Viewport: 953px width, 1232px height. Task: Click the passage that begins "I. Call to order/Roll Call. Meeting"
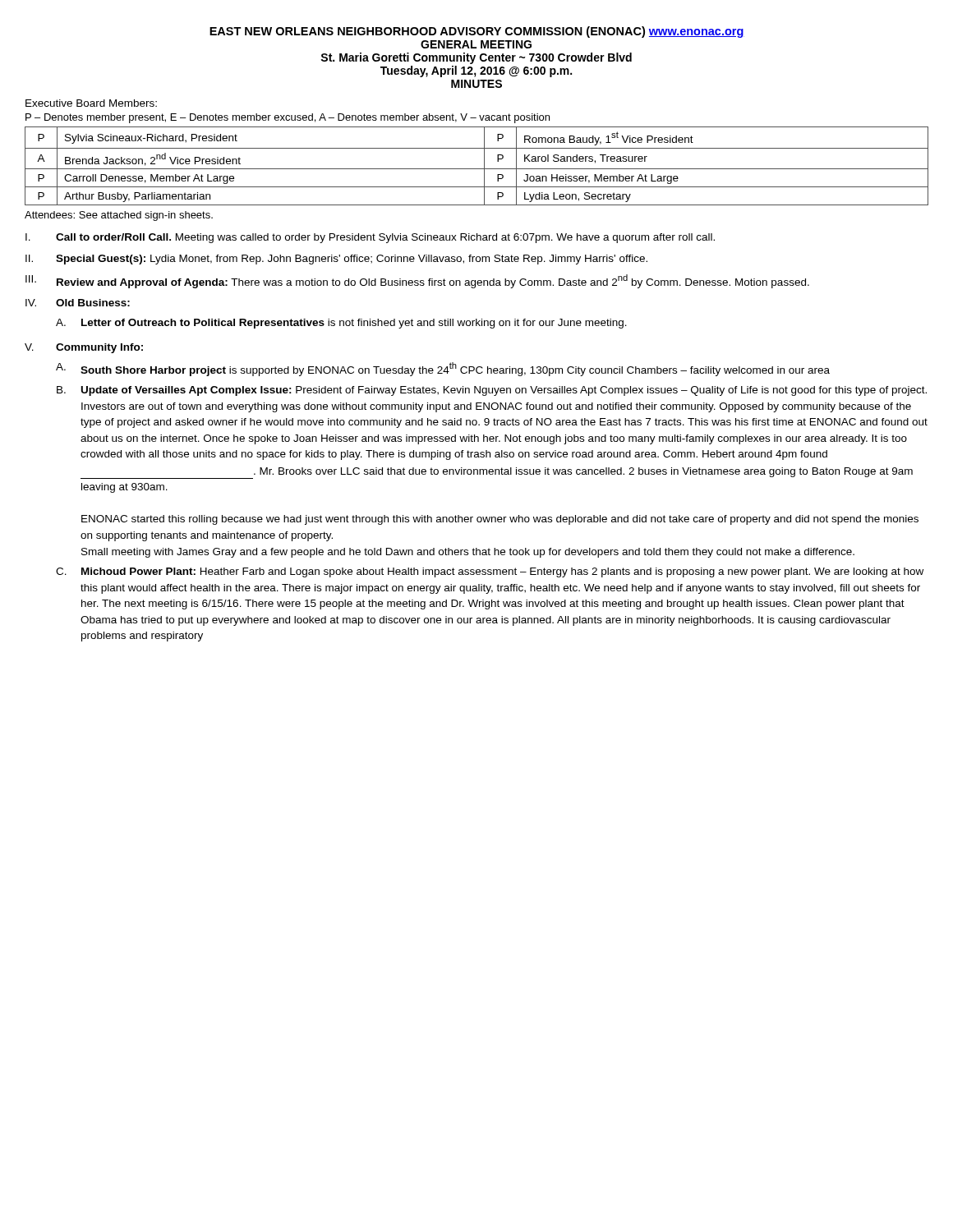(476, 237)
